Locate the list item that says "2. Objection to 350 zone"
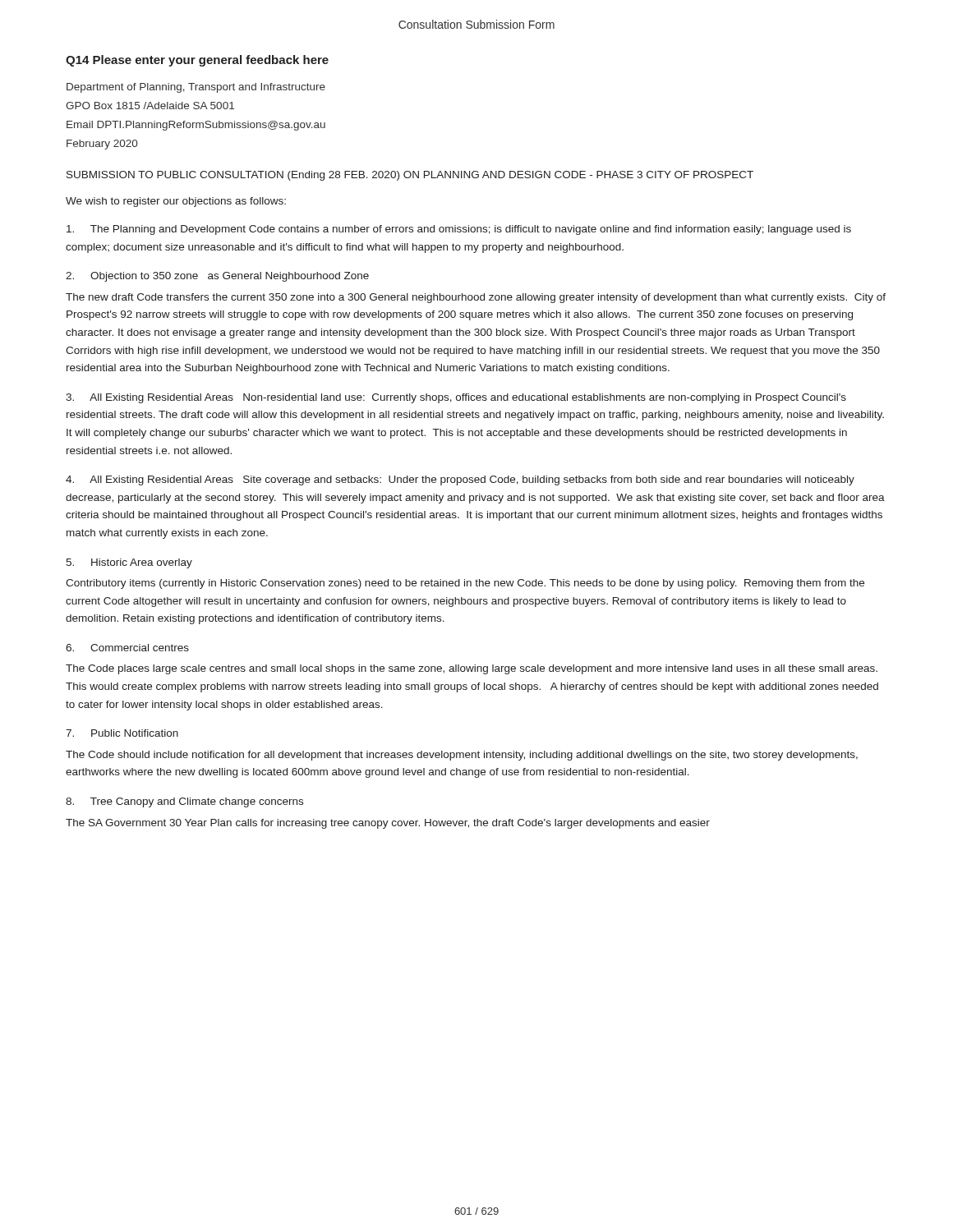Image resolution: width=953 pixels, height=1232 pixels. tap(476, 320)
